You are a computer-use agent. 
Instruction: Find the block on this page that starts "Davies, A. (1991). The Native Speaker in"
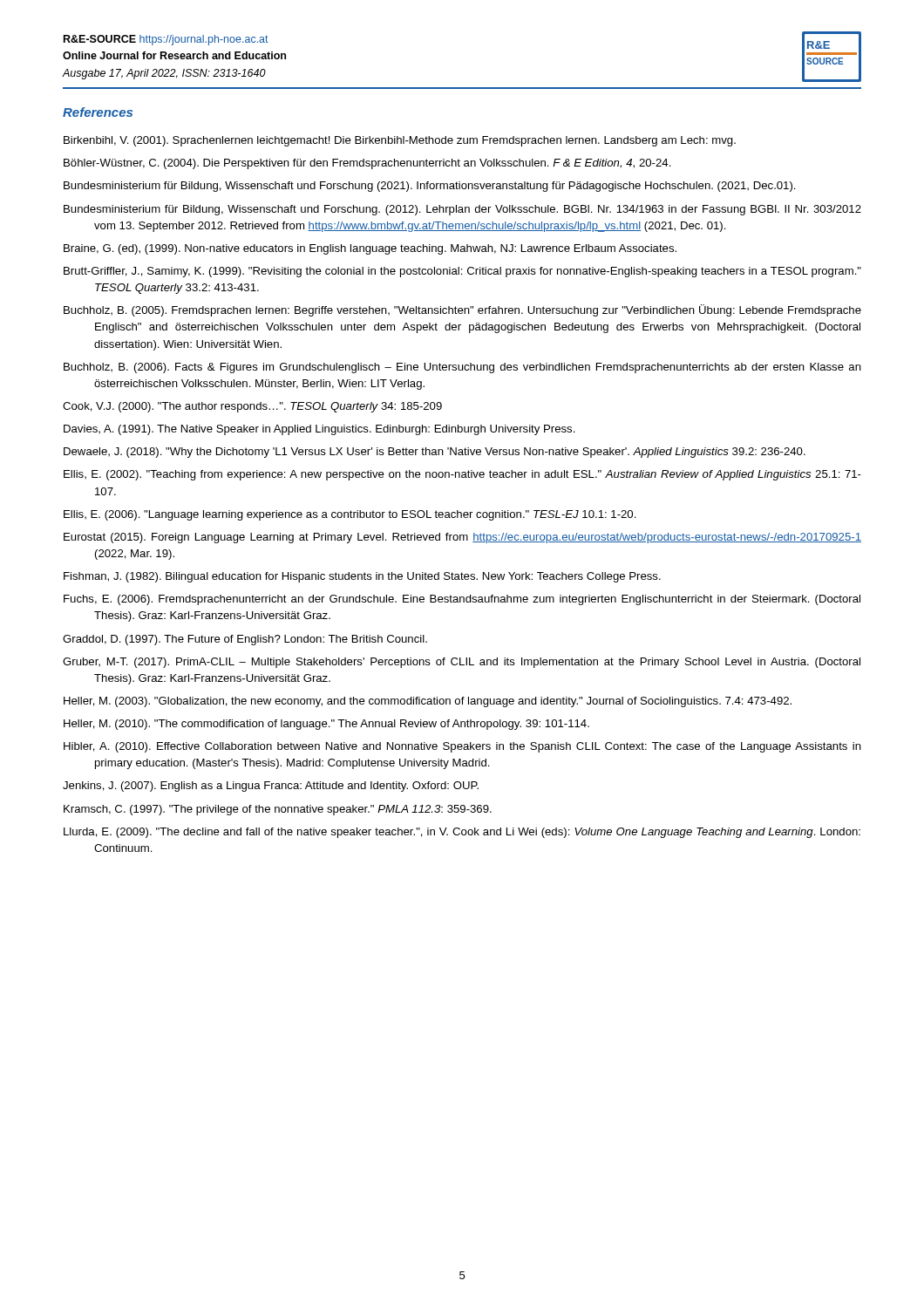coord(319,429)
